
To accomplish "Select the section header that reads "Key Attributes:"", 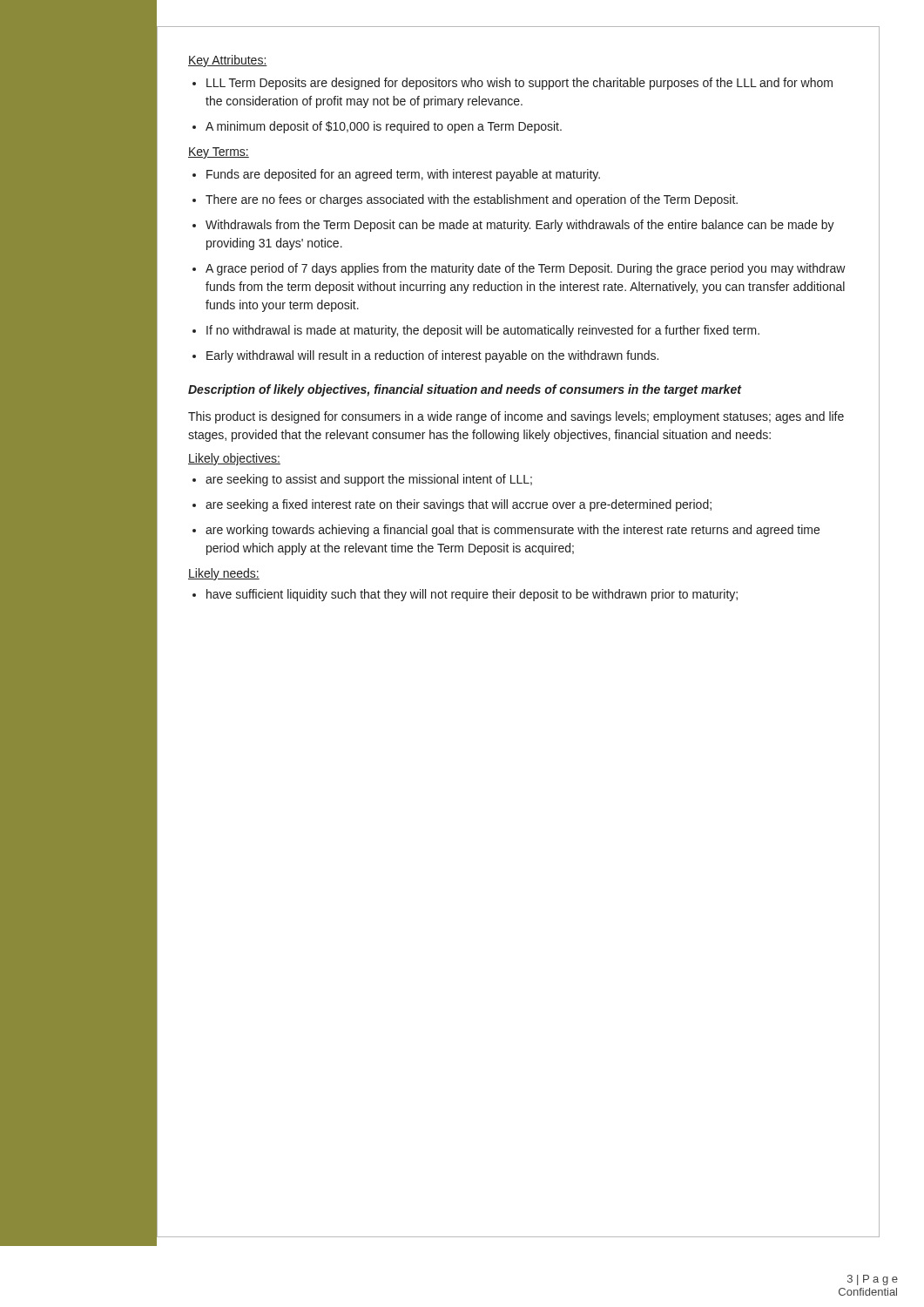I will point(227,60).
